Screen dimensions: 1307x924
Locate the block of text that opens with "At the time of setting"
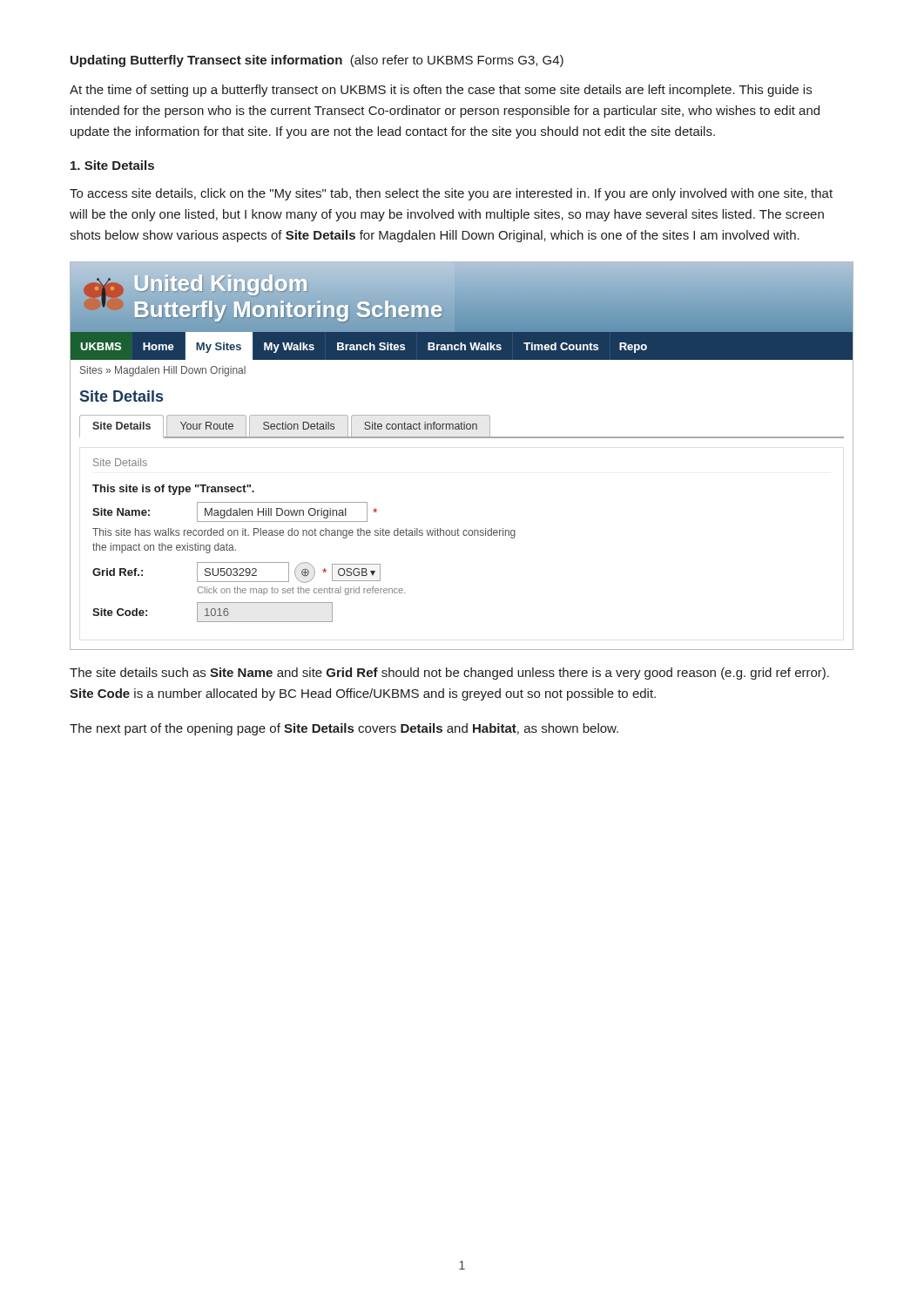pos(445,110)
